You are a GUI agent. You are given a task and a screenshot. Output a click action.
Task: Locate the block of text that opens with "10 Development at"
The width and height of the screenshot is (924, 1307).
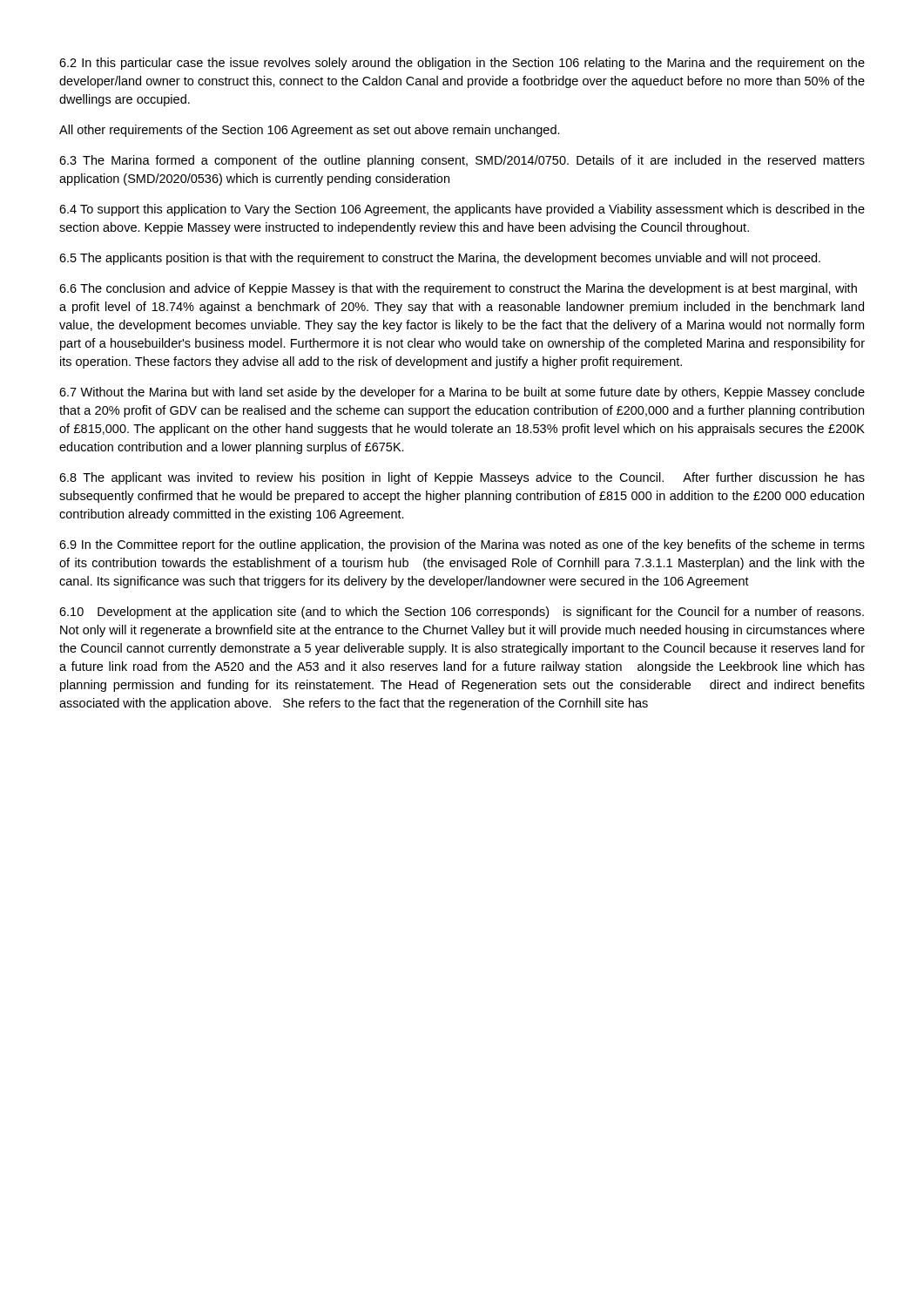pyautogui.click(x=462, y=658)
